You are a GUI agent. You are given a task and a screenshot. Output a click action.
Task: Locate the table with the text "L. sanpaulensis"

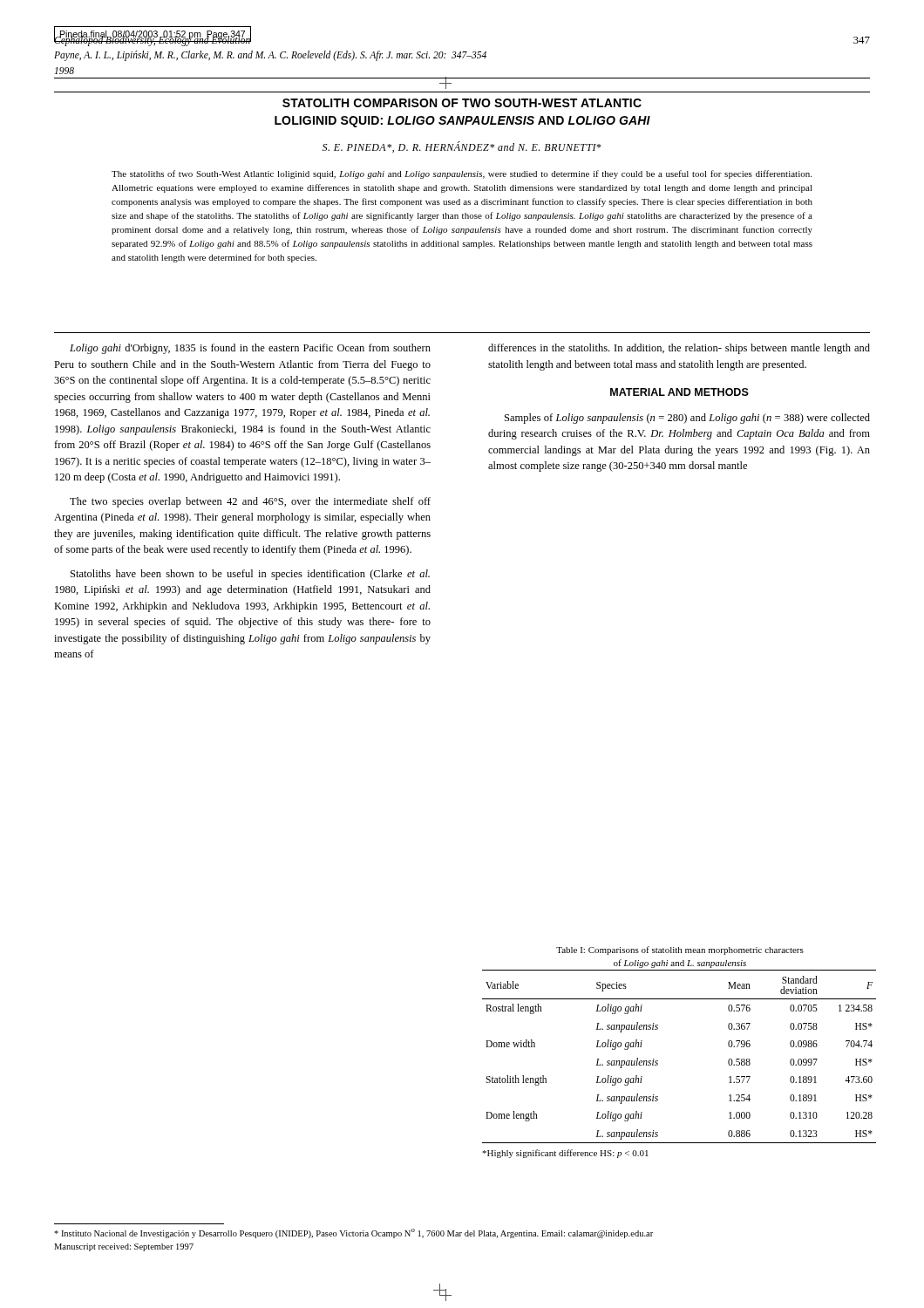tap(679, 1064)
